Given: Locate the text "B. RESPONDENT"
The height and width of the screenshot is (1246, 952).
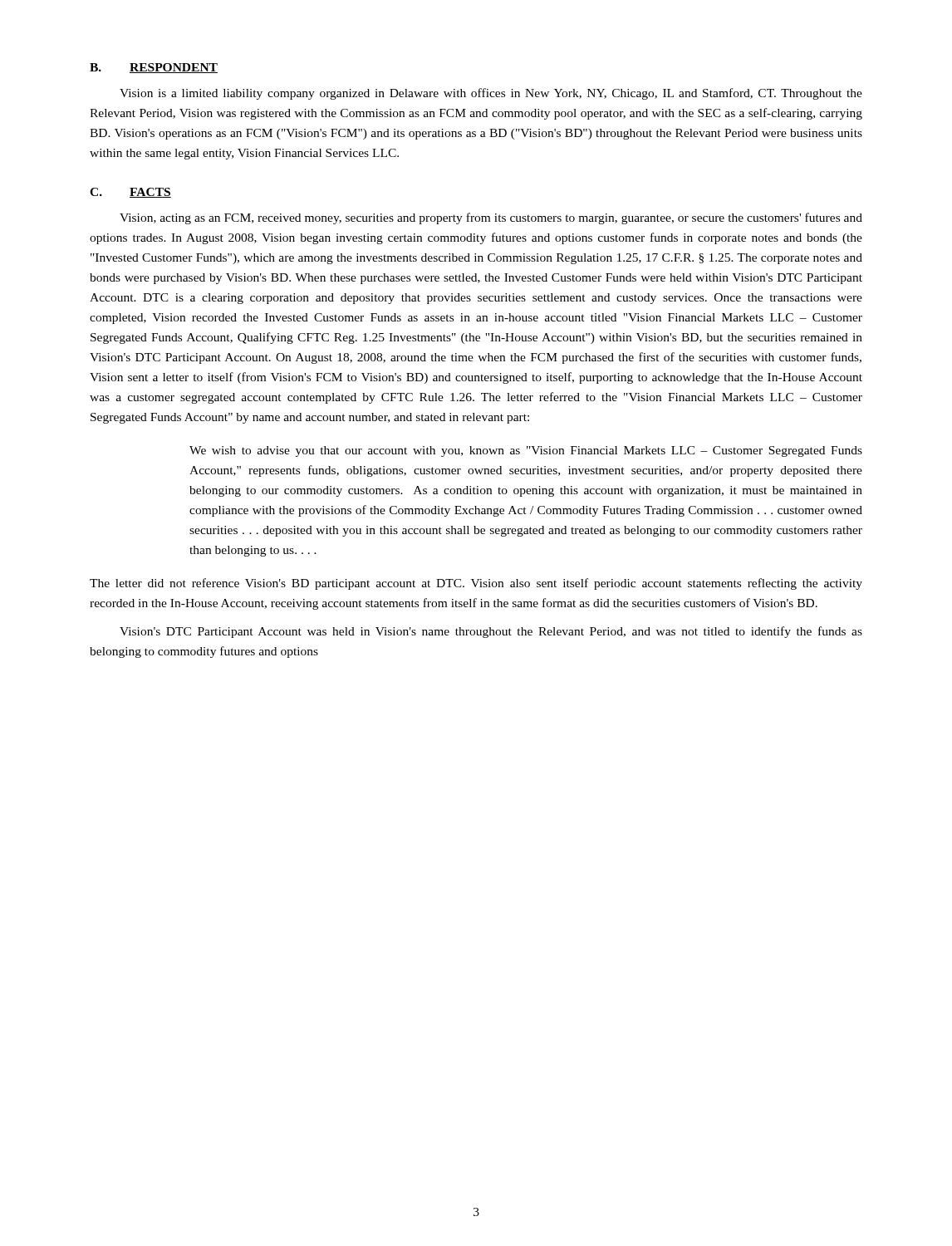Looking at the screenshot, I should point(154,67).
